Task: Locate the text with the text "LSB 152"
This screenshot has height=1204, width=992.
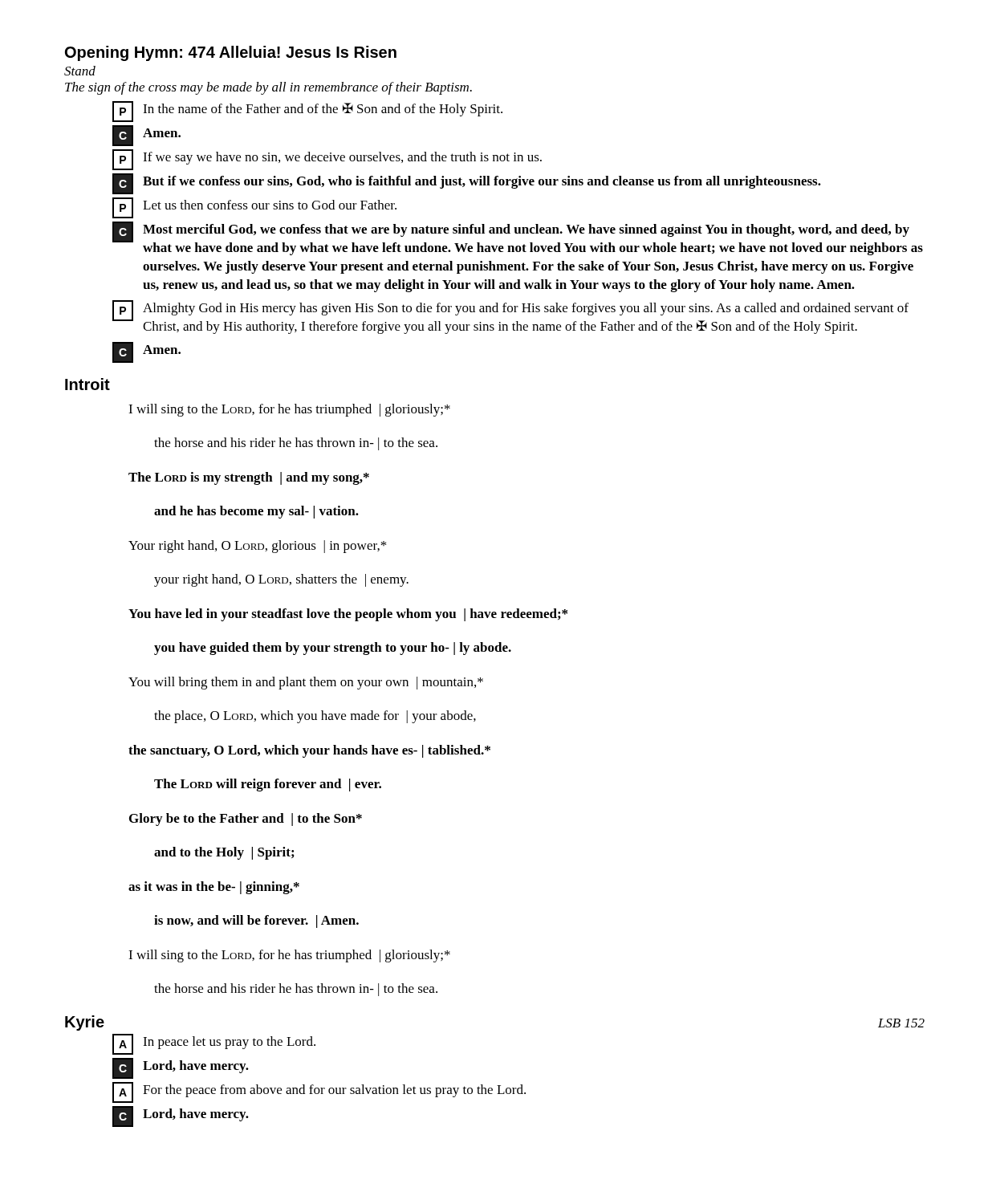Action: 901,1023
